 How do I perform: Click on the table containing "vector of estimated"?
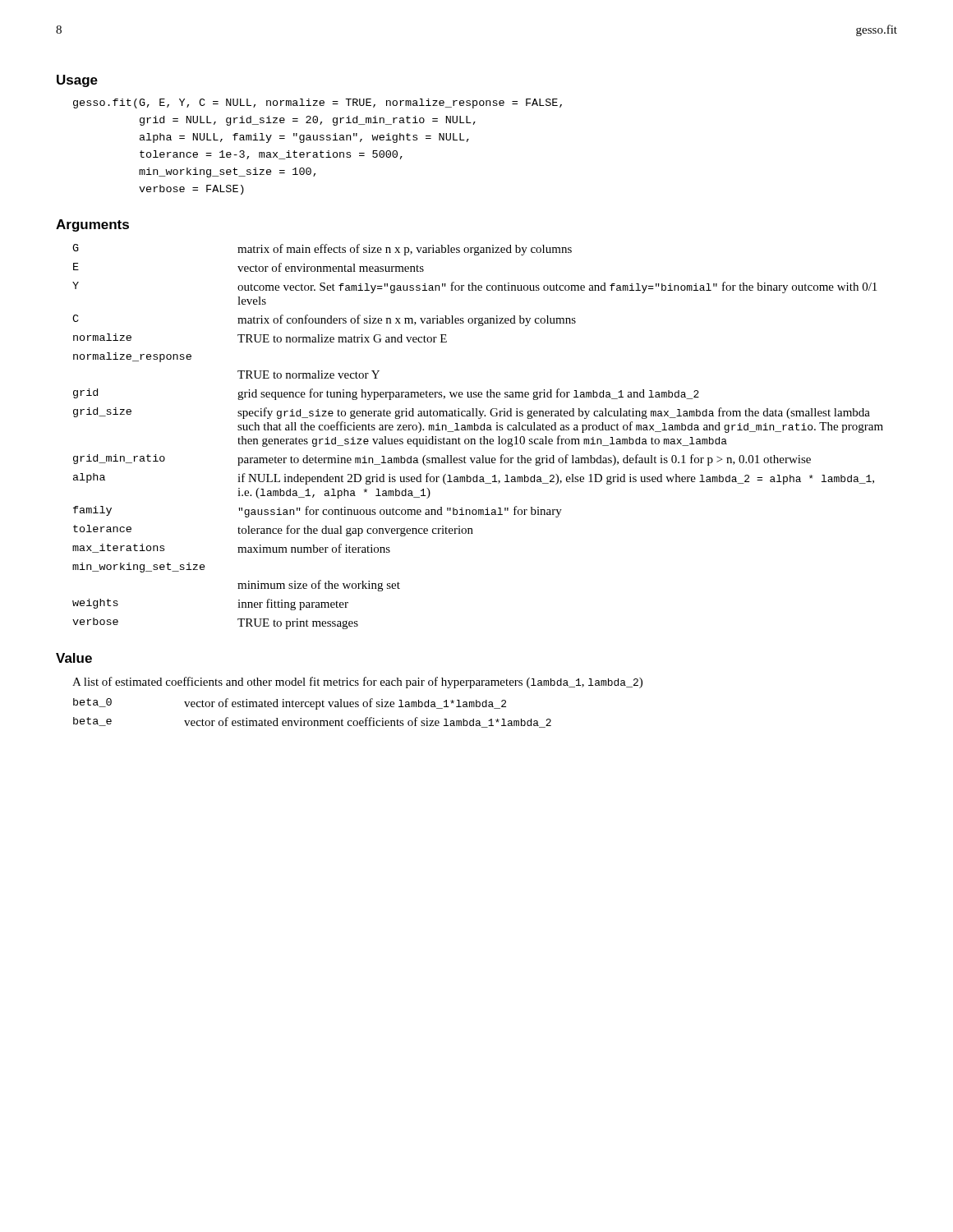[x=476, y=713]
